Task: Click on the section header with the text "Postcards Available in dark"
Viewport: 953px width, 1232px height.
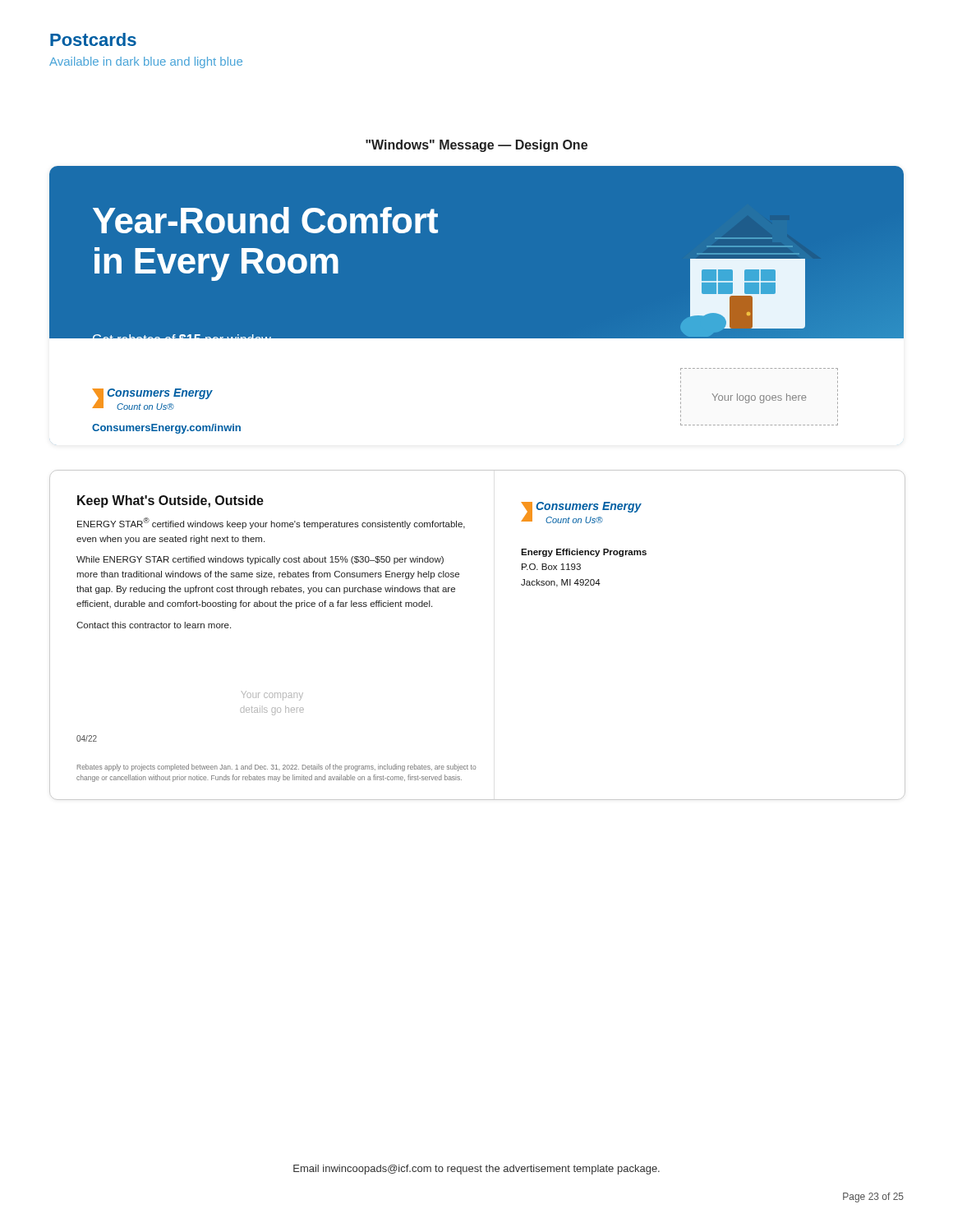Action: [x=146, y=49]
